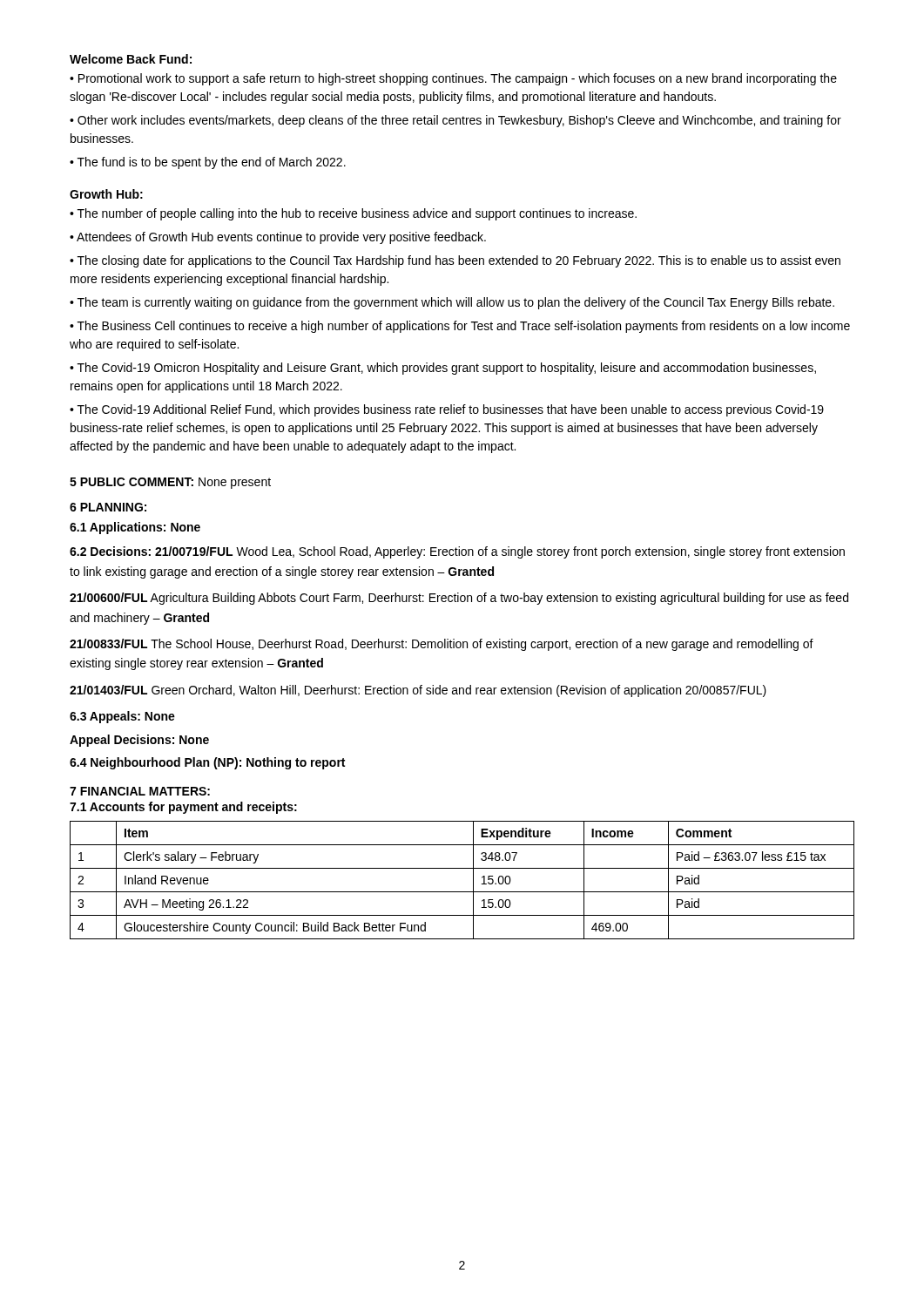Find "Appeal Decisions: None" on this page
The height and width of the screenshot is (1307, 924).
(x=139, y=739)
